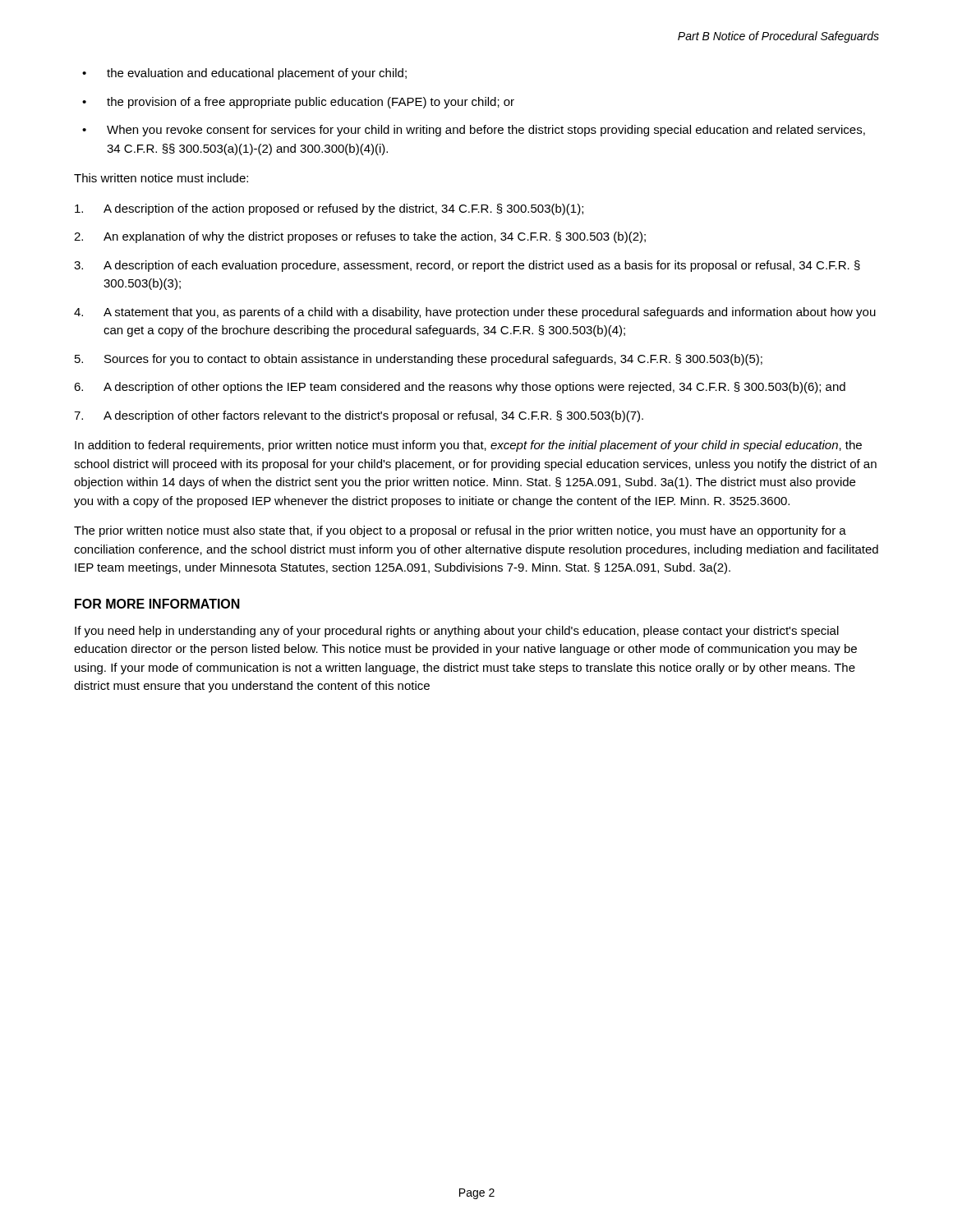Point to the region starting "A description of"
The image size is (953, 1232).
point(476,208)
